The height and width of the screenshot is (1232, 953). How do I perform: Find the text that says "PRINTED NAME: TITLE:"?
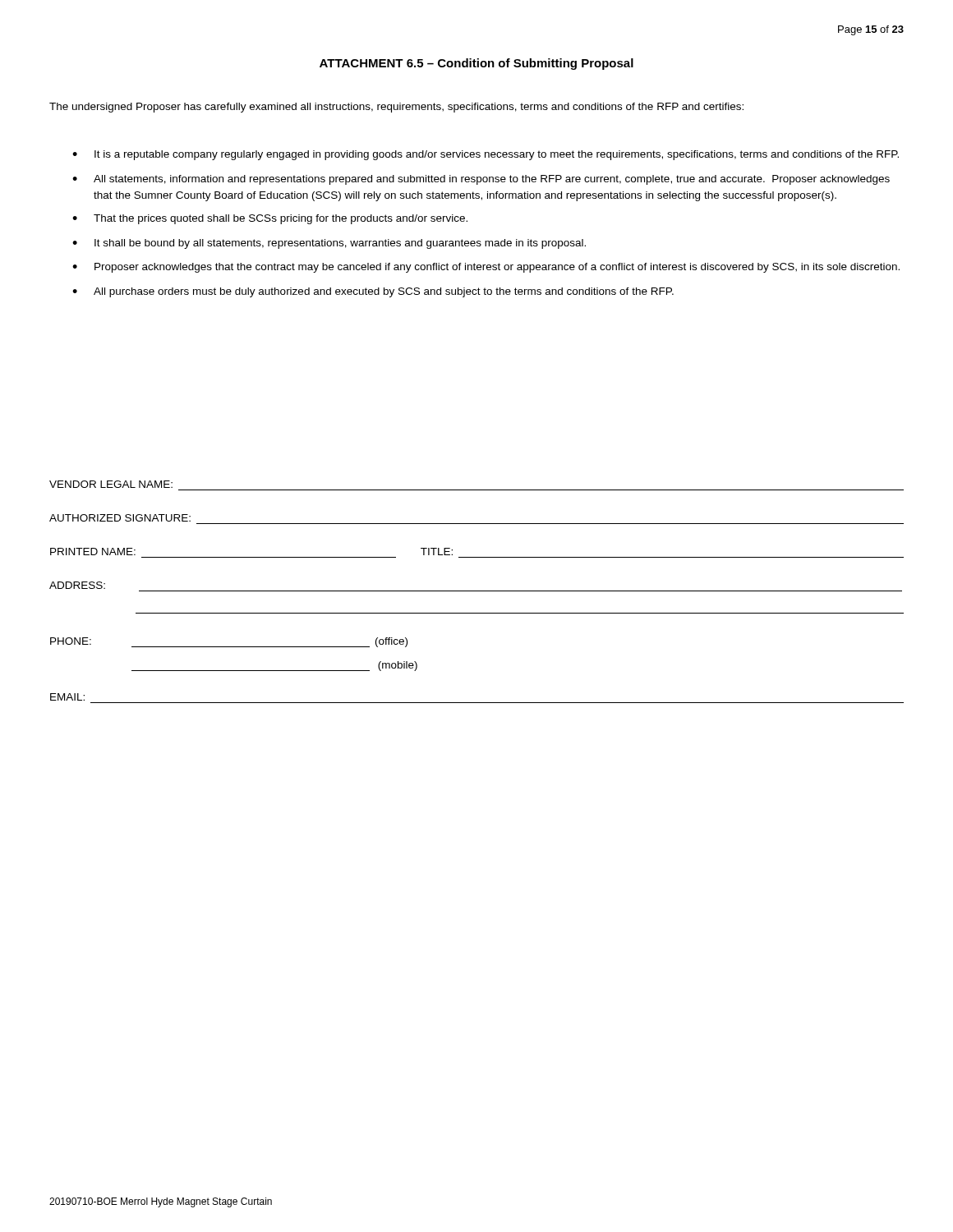(x=476, y=550)
